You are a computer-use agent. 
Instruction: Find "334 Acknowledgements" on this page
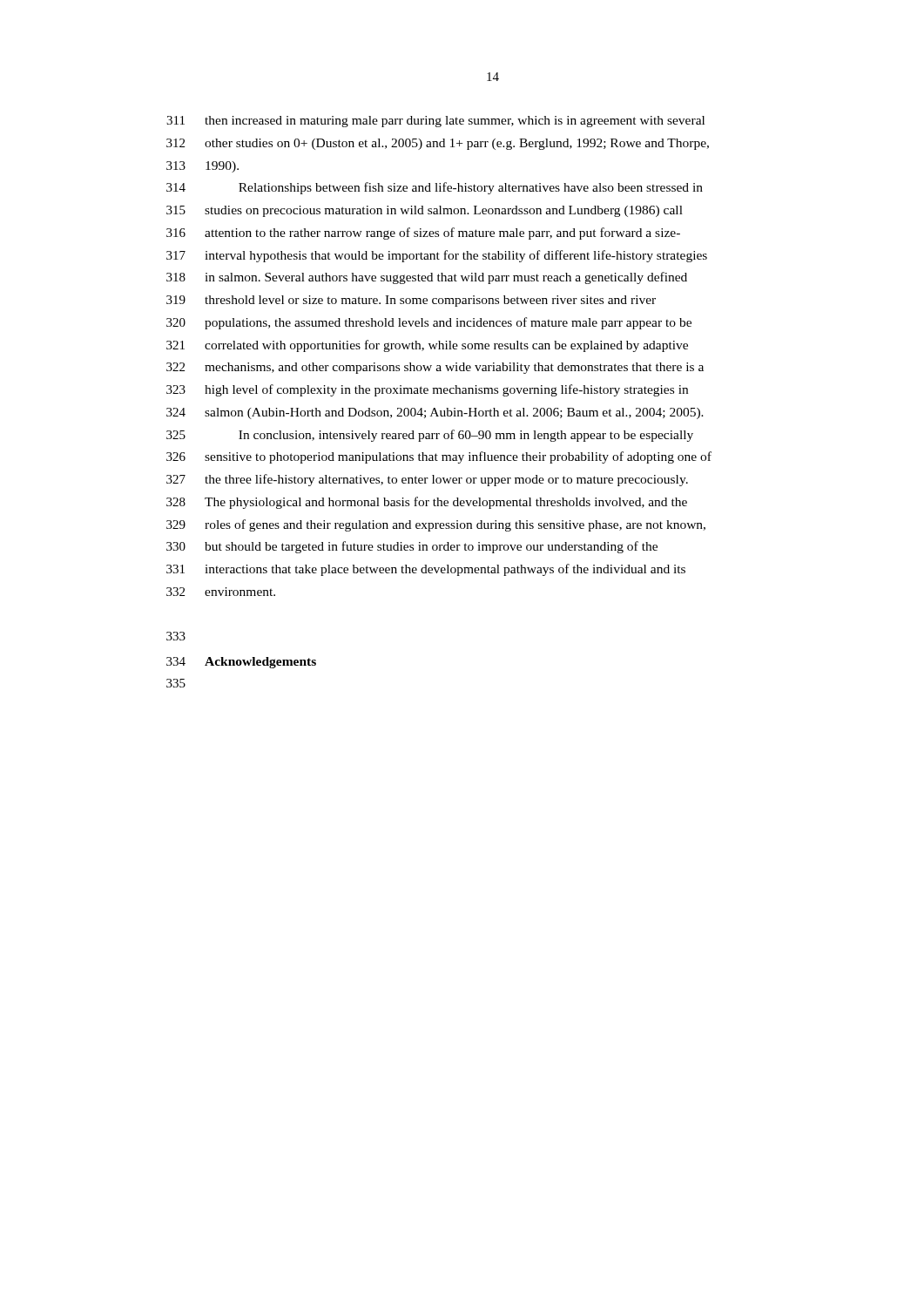point(241,663)
